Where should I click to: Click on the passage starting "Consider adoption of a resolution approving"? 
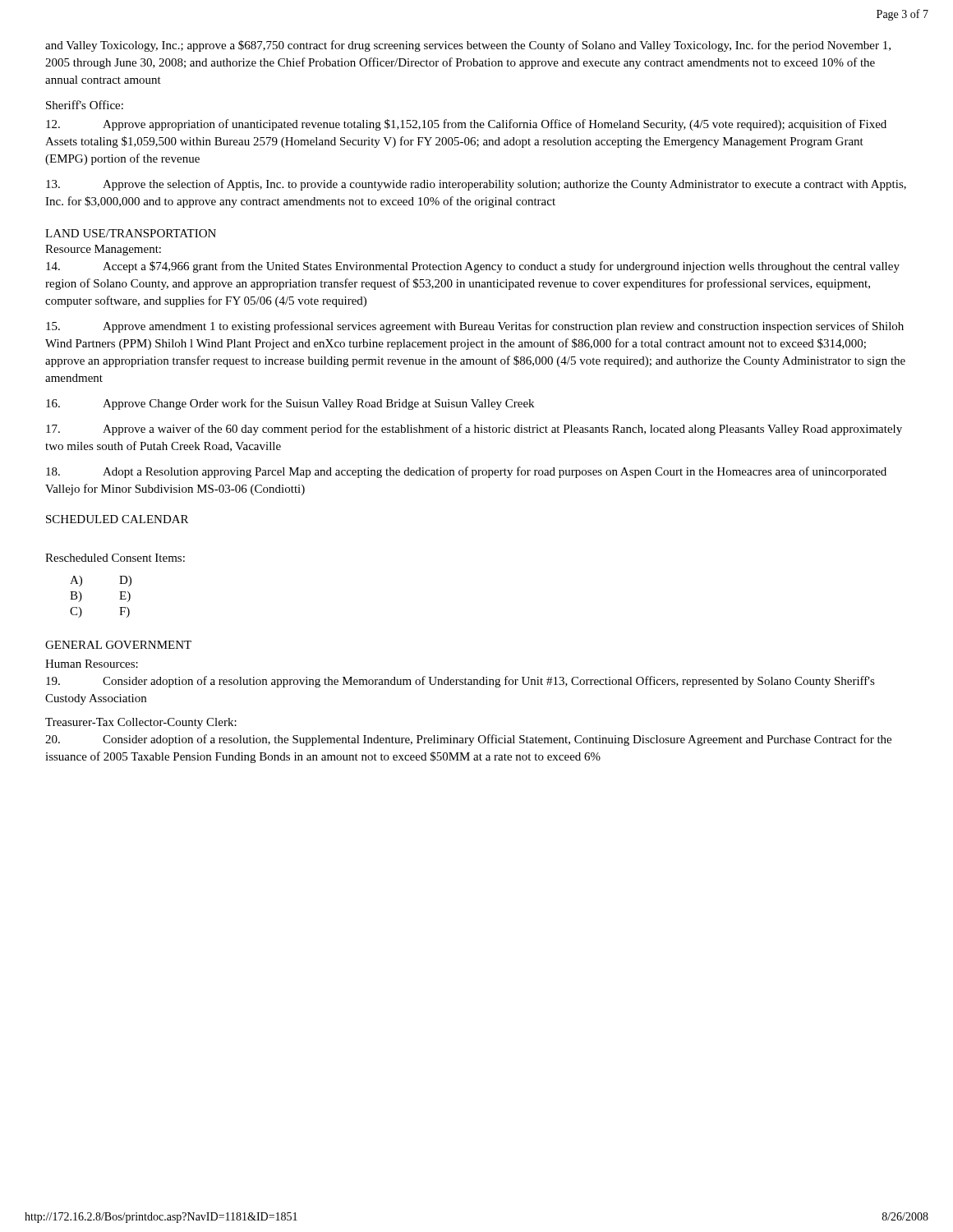tap(460, 689)
